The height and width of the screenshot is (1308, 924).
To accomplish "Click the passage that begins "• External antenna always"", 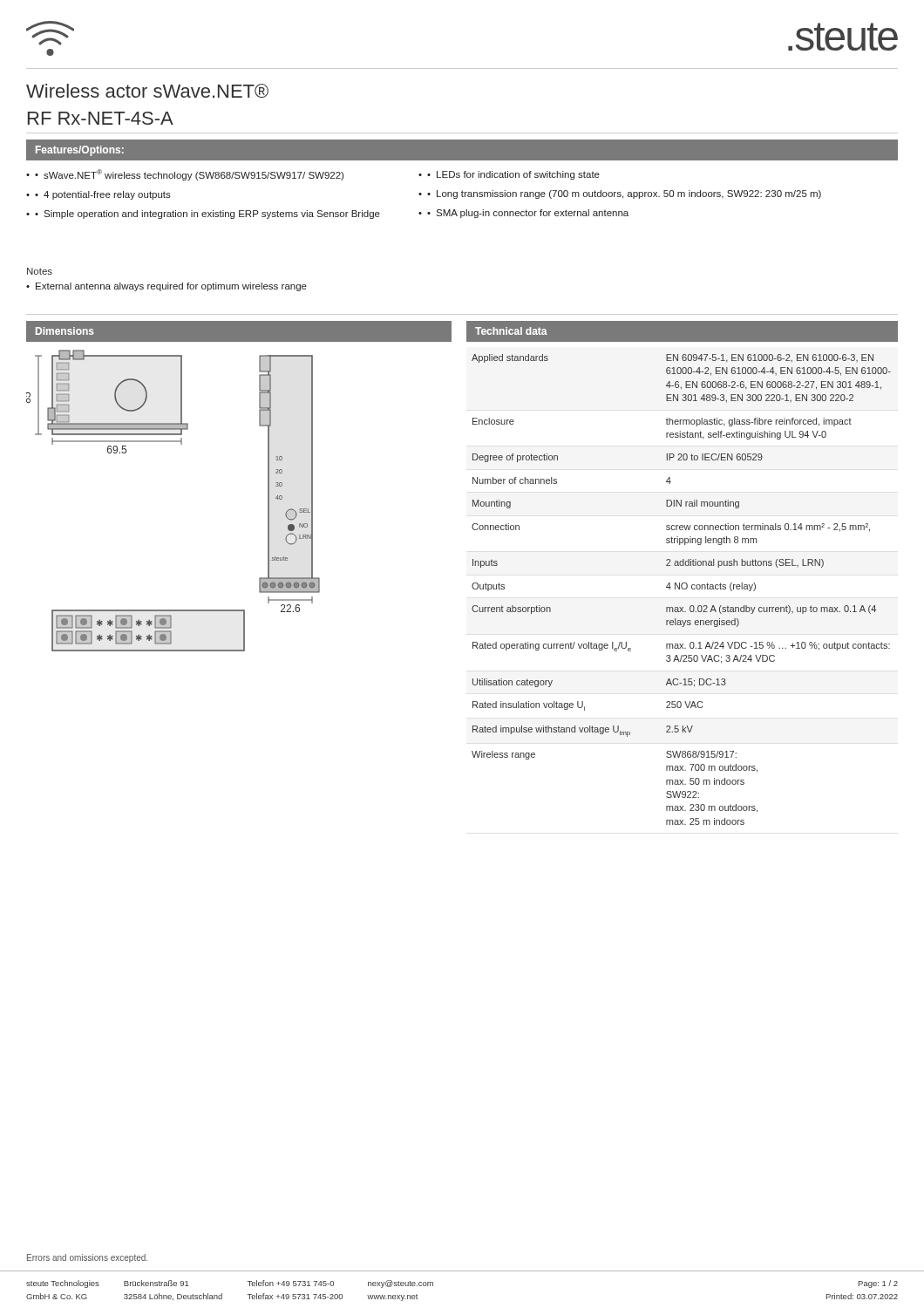I will tap(166, 286).
